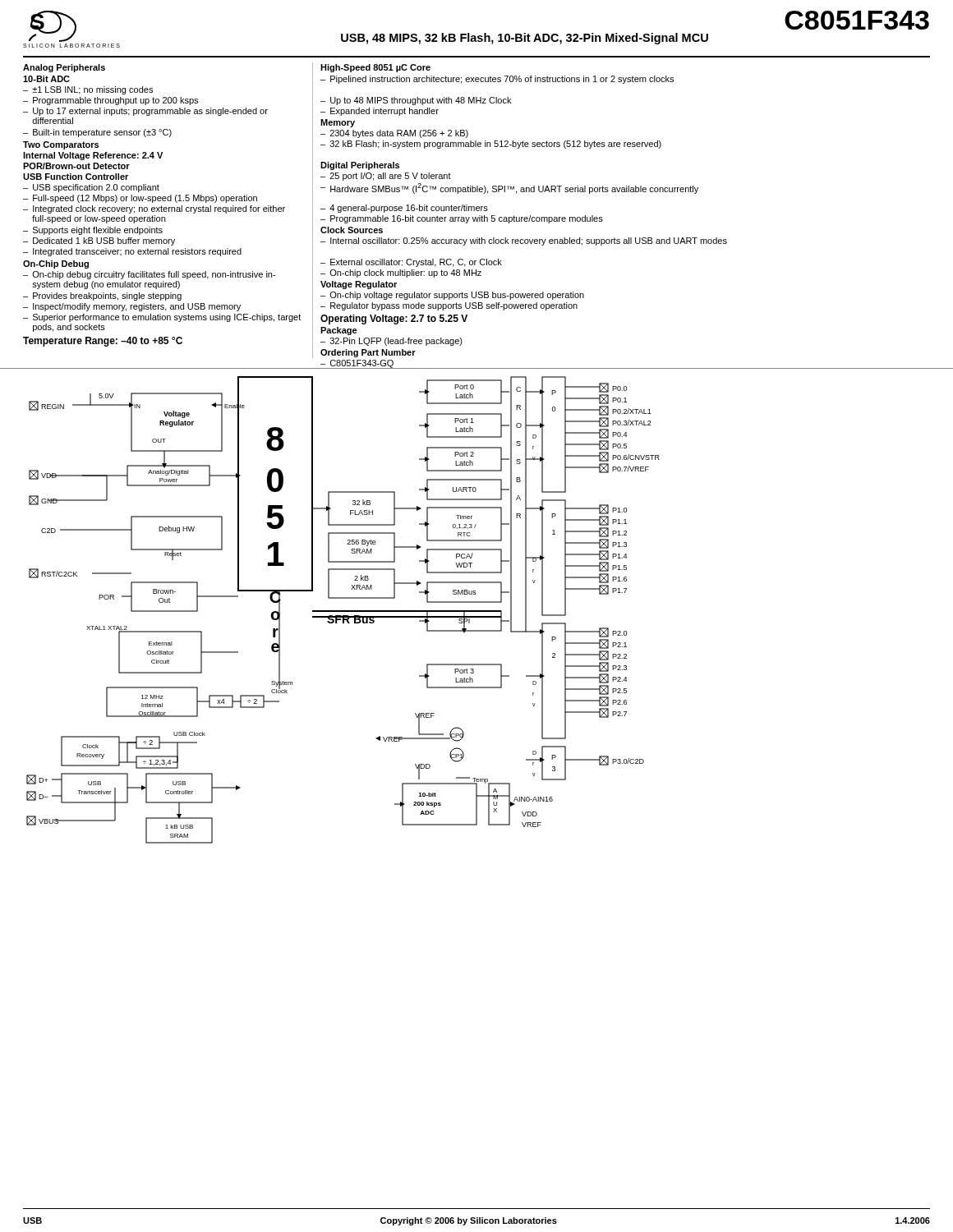
Task: Click on the element starting "USB Function Controller"
Action: click(76, 177)
